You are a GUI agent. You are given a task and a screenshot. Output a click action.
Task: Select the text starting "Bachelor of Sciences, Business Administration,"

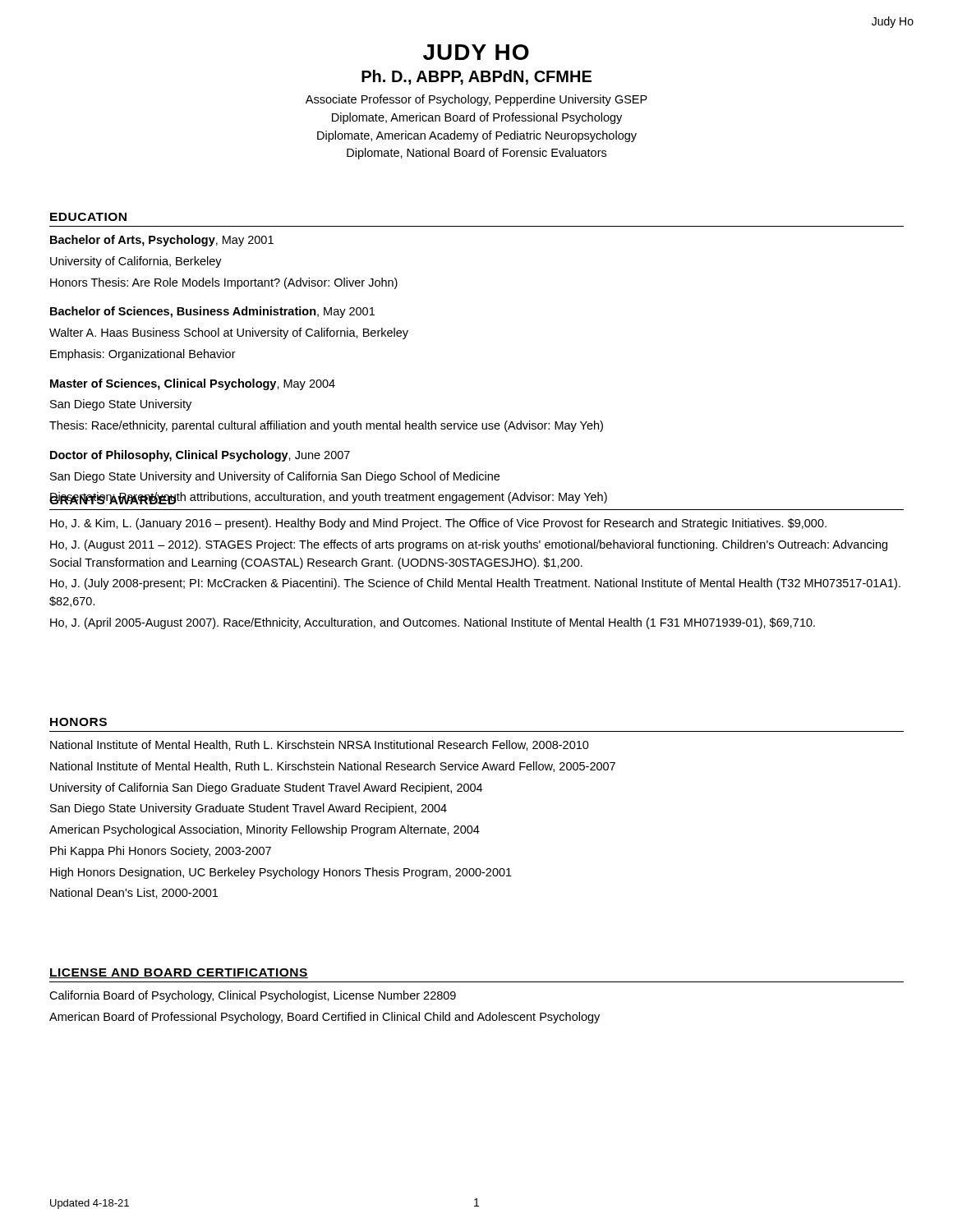pos(212,312)
